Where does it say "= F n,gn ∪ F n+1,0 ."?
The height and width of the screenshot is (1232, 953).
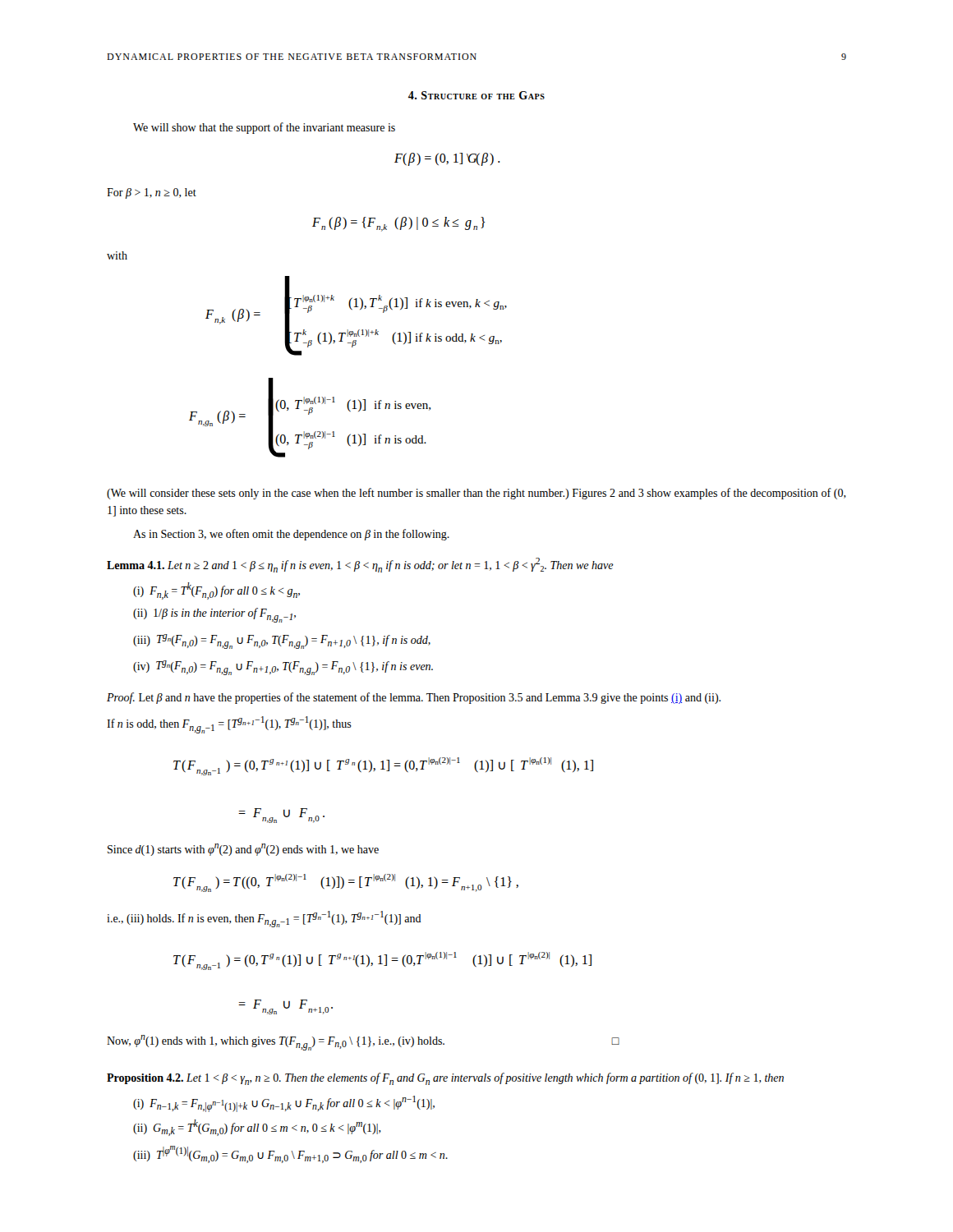tap(285, 1007)
